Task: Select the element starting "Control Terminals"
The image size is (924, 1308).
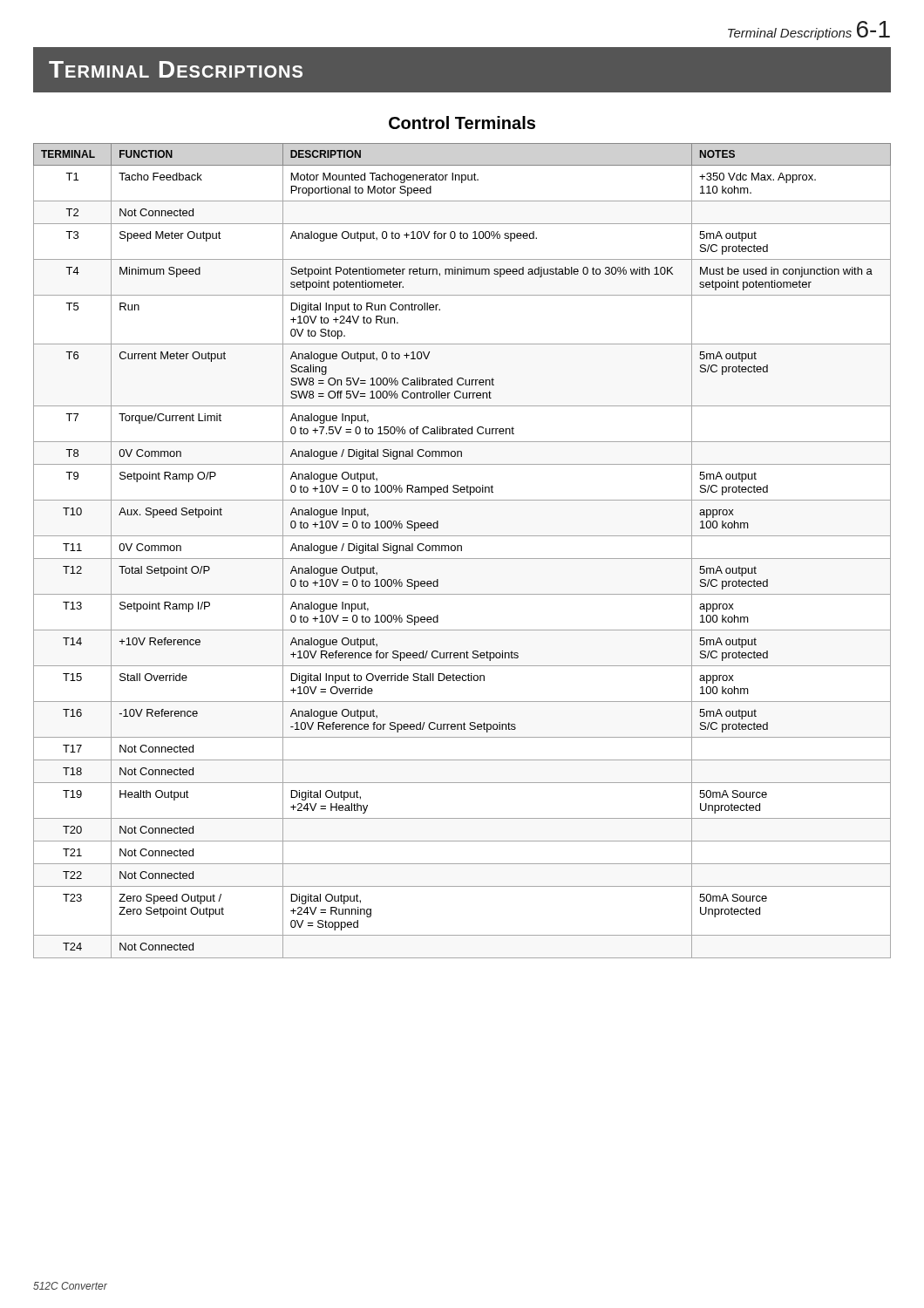Action: [462, 123]
